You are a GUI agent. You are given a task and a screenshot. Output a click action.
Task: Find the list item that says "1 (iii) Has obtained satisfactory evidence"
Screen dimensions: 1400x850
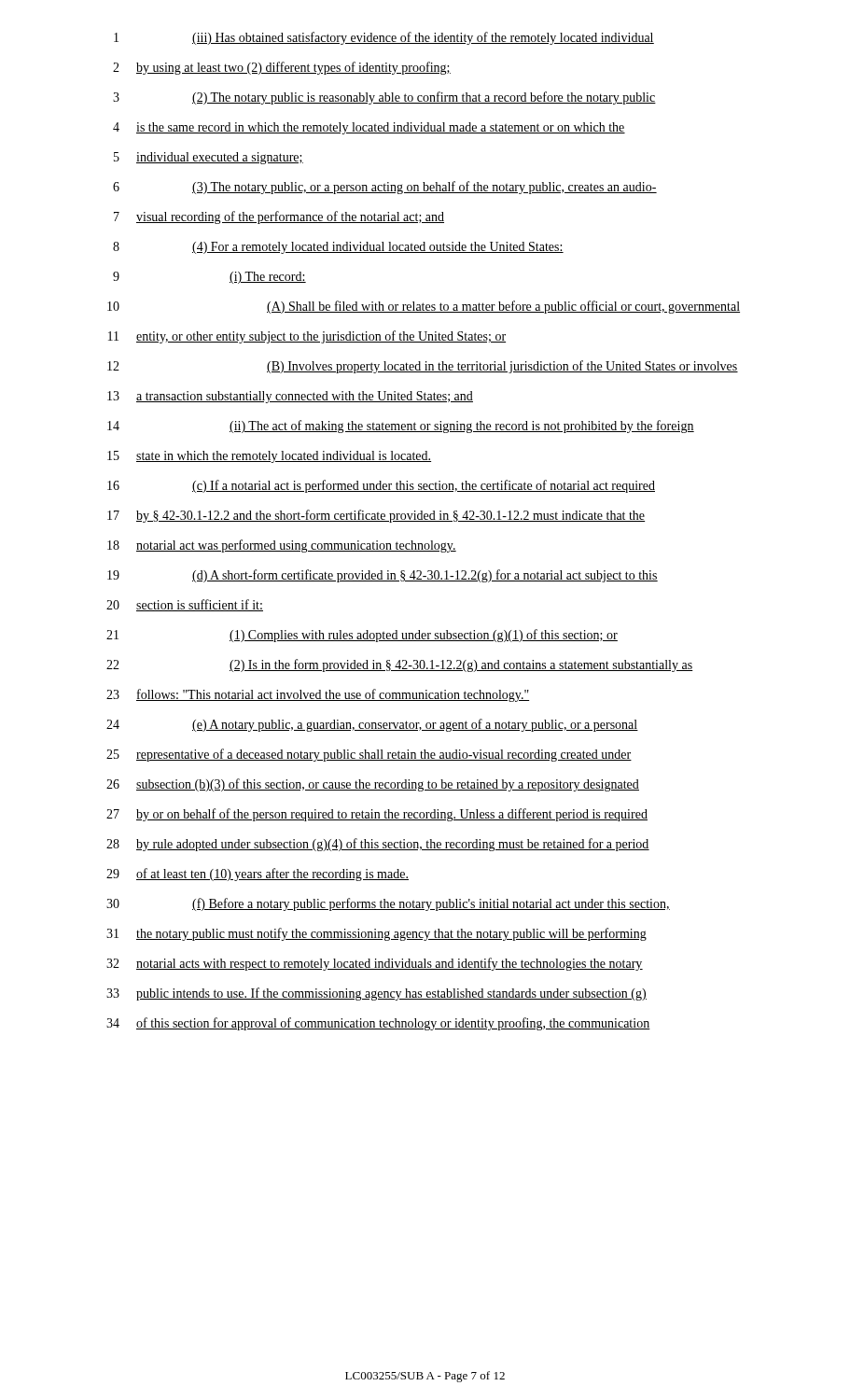(x=439, y=38)
